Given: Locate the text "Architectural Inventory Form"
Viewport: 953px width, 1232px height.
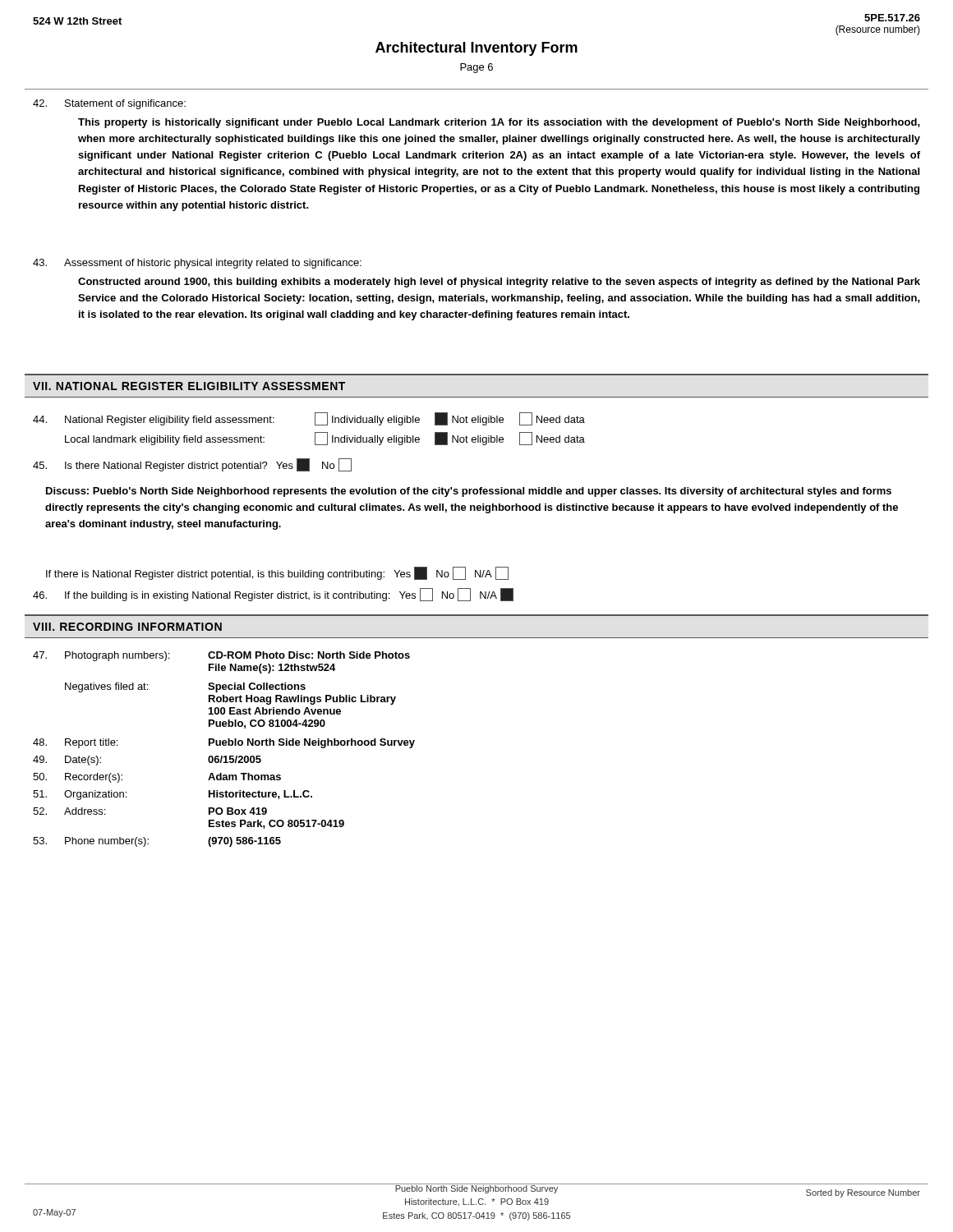Looking at the screenshot, I should 476,48.
